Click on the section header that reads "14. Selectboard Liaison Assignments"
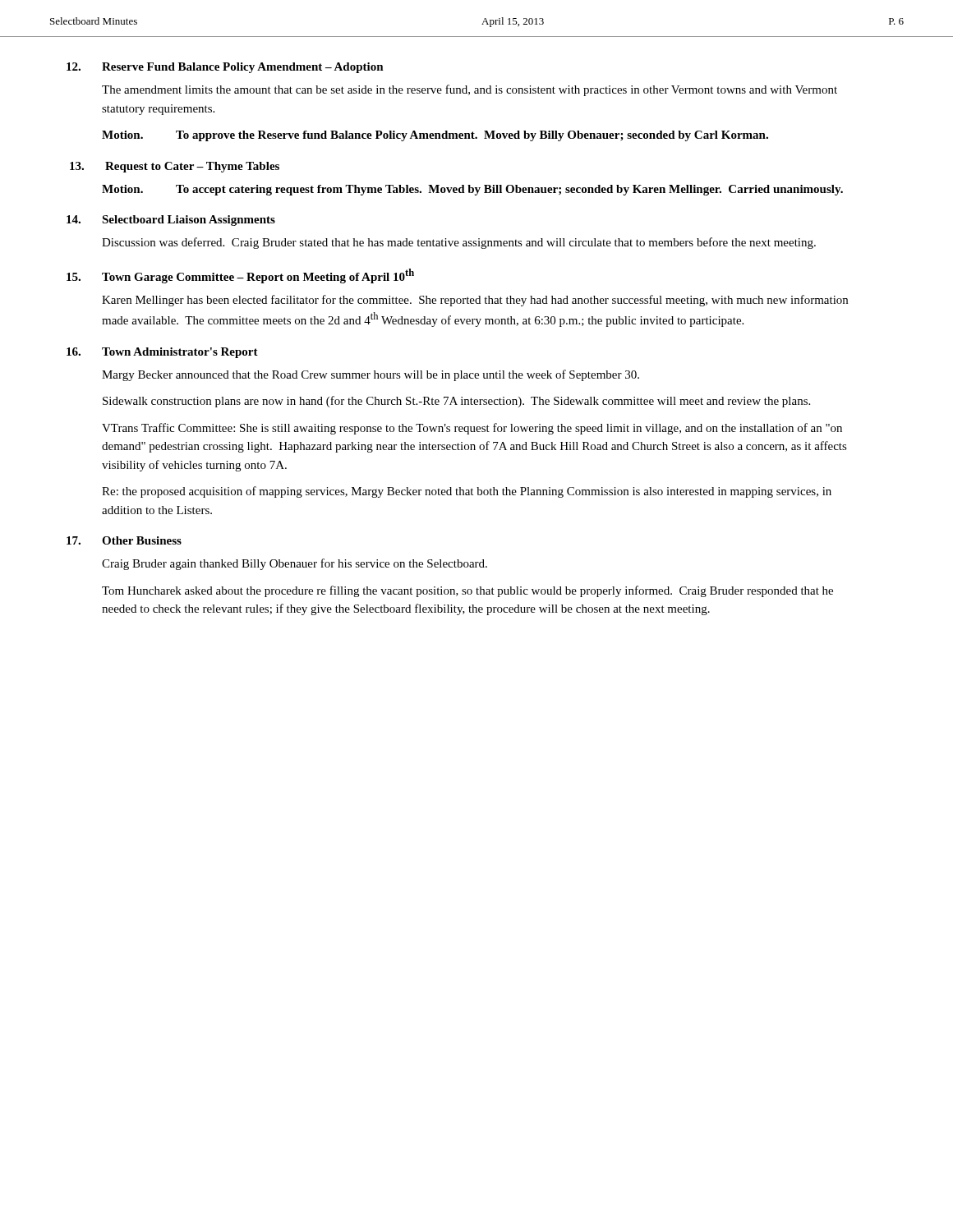The image size is (953, 1232). (170, 220)
